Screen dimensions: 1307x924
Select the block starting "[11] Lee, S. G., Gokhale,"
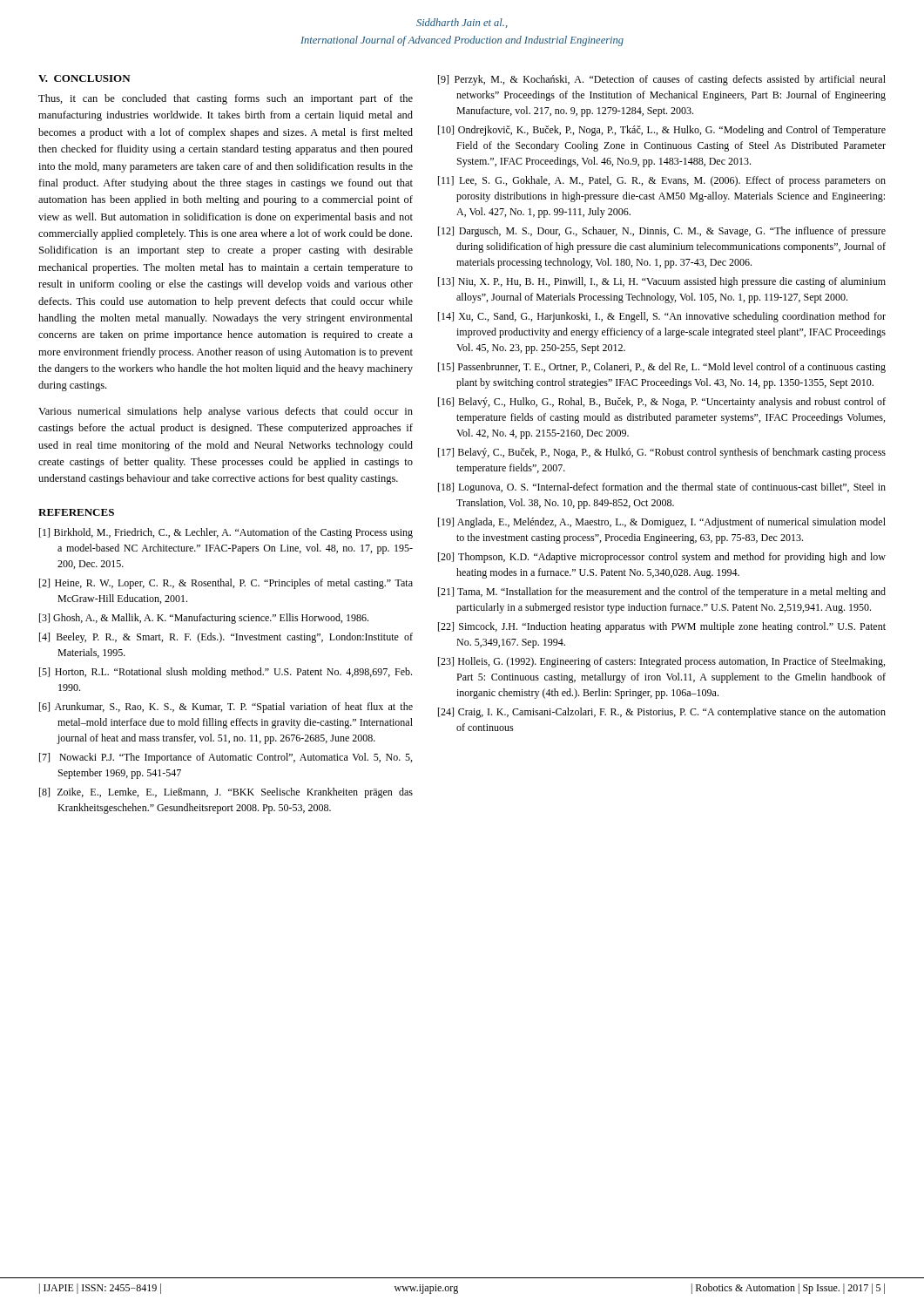[x=661, y=196]
